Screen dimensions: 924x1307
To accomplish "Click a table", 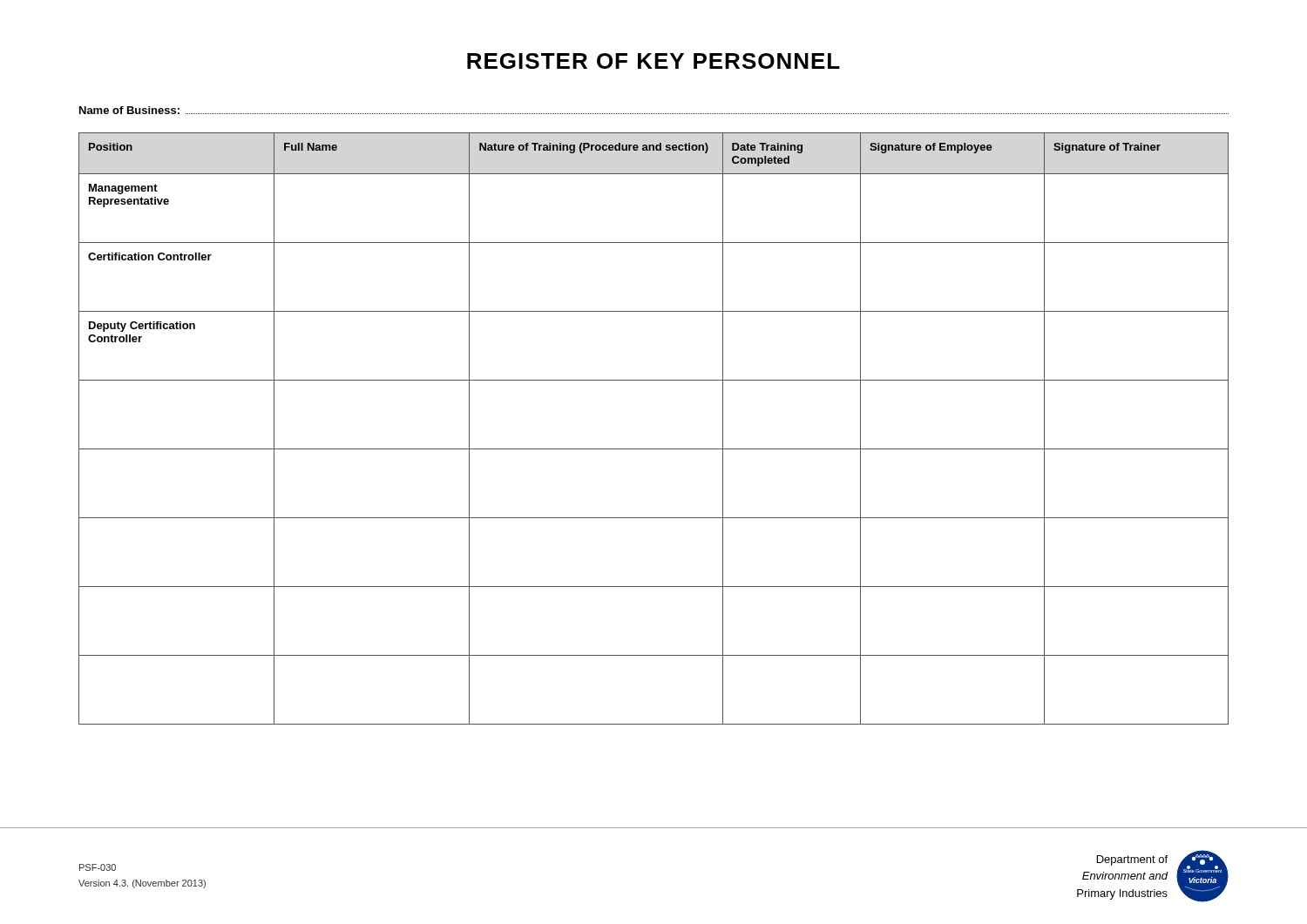I will [x=654, y=429].
